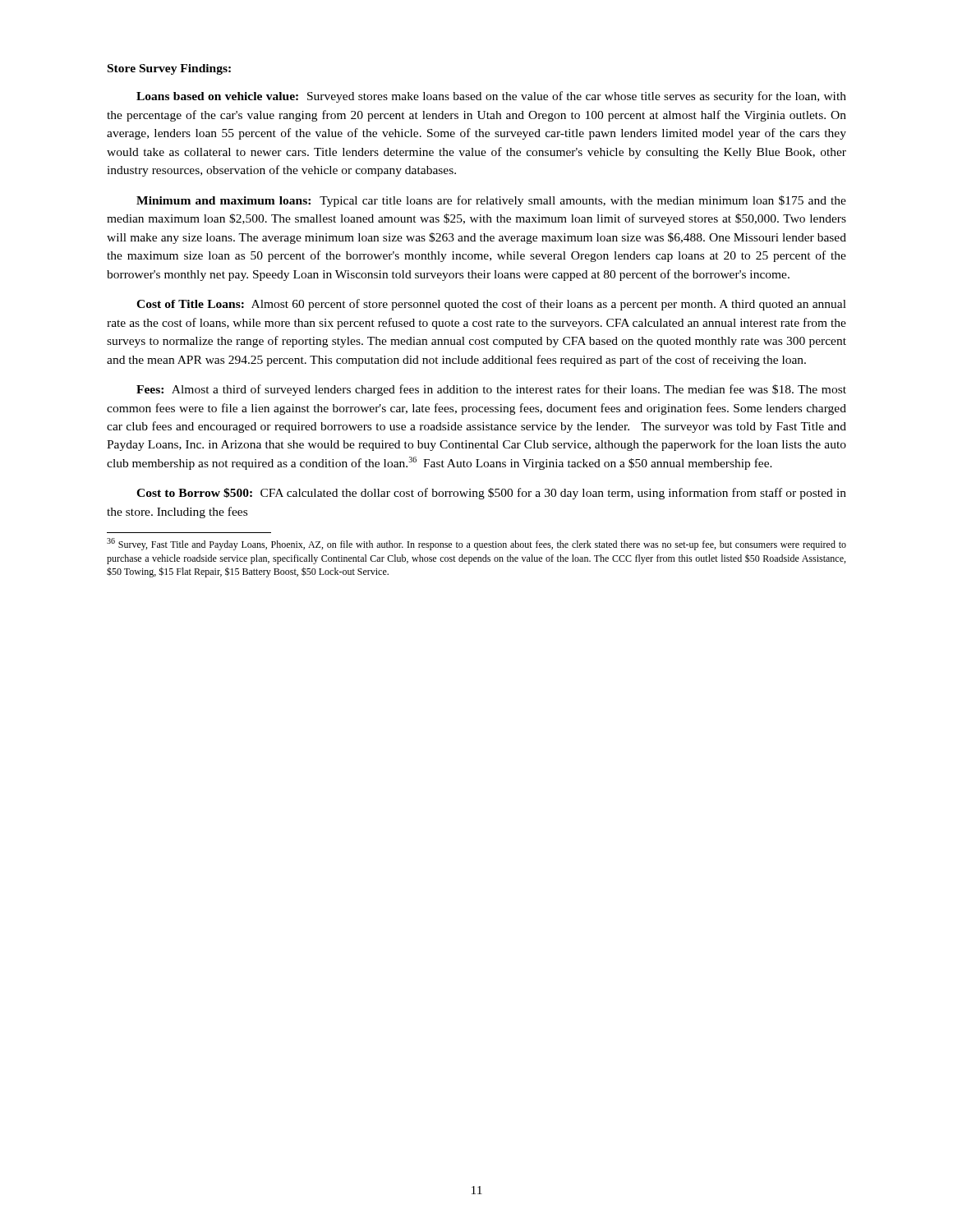
Task: Locate the element starting "Fees: Almost a"
Action: pyautogui.click(x=476, y=426)
